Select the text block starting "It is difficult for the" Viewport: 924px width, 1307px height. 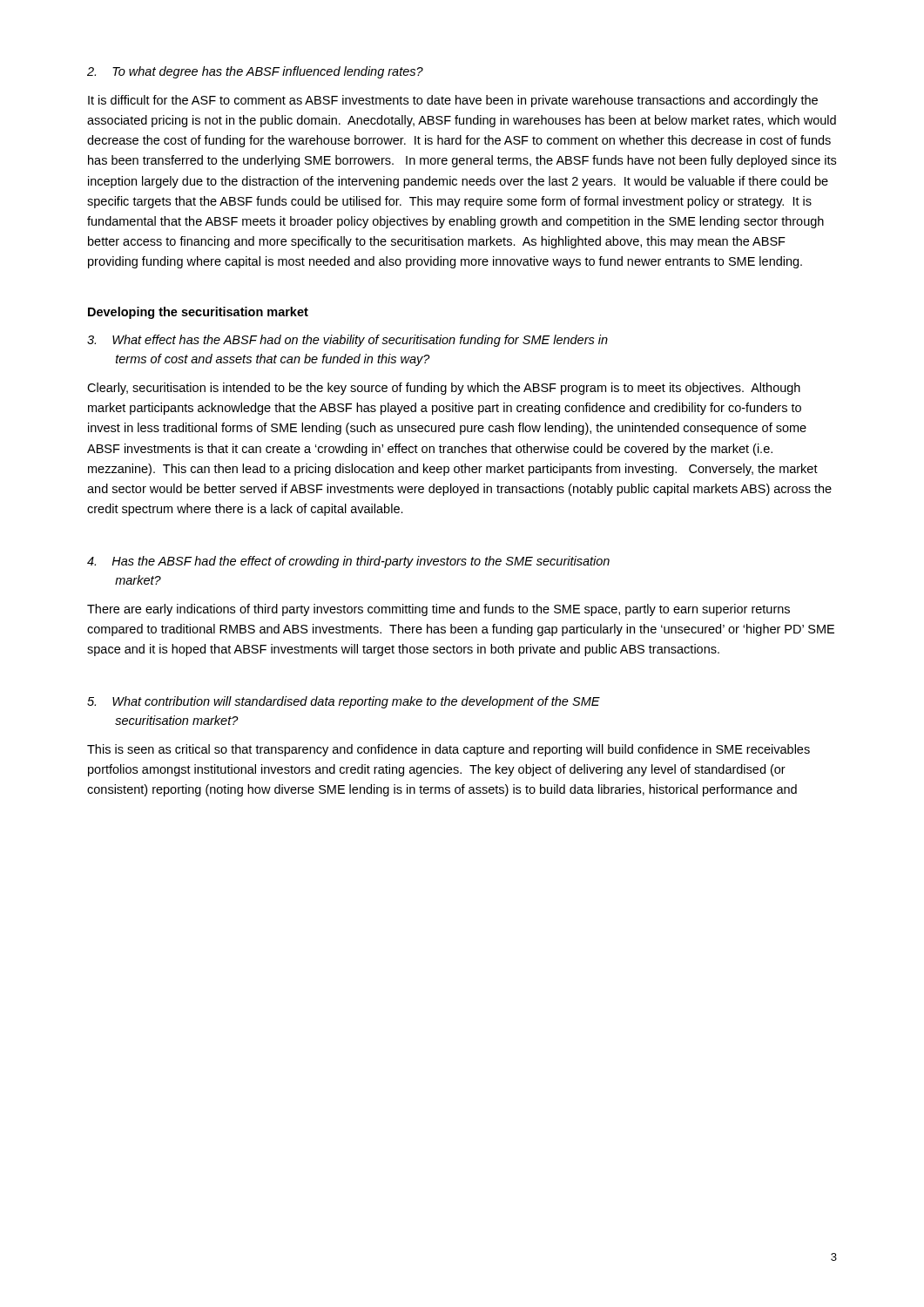(462, 181)
